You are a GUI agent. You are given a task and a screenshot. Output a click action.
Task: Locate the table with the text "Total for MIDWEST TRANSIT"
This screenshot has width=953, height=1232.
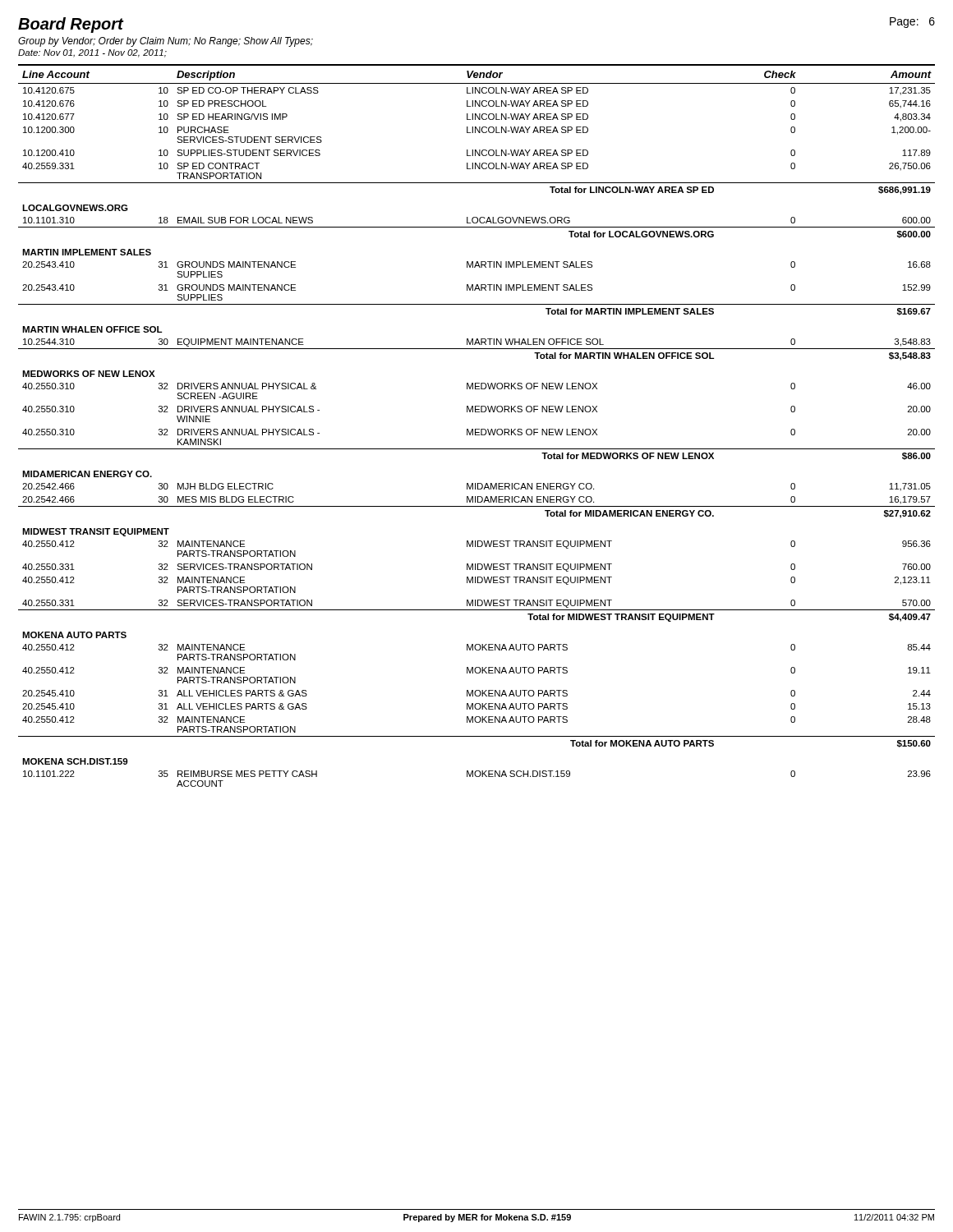click(476, 427)
